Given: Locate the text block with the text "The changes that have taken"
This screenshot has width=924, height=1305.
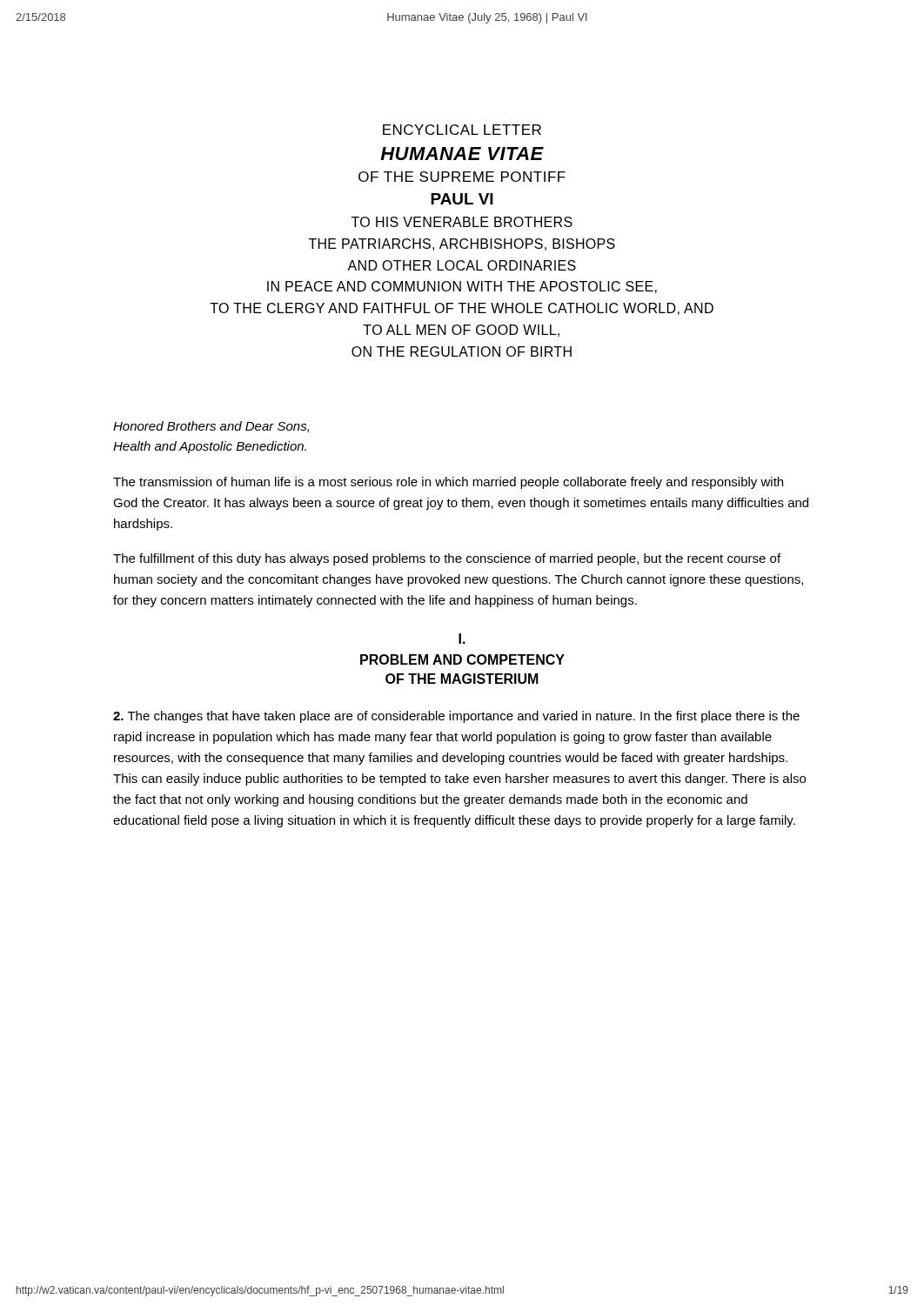Looking at the screenshot, I should tap(460, 768).
